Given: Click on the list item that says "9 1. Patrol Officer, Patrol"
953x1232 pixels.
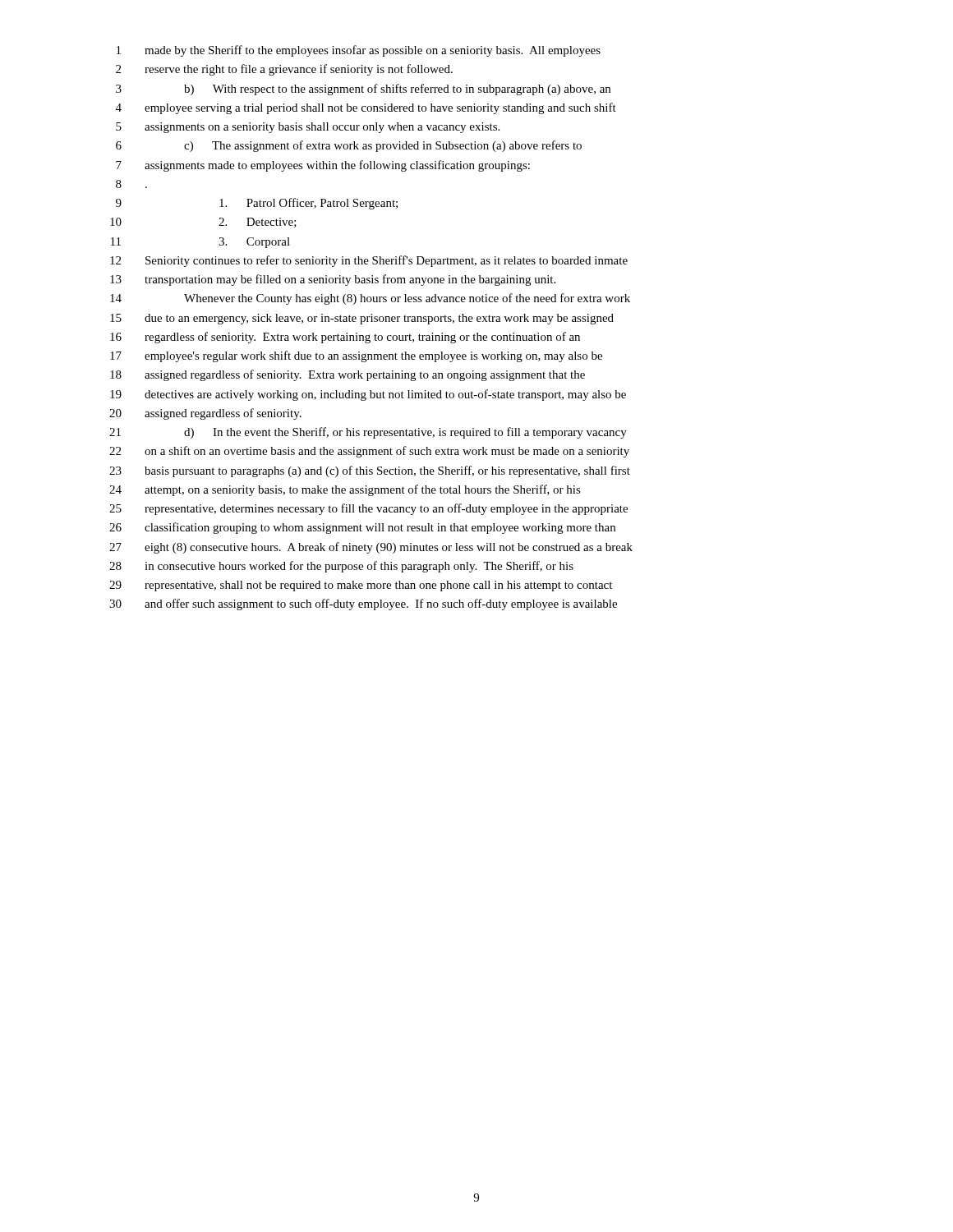Looking at the screenshot, I should point(257,204).
